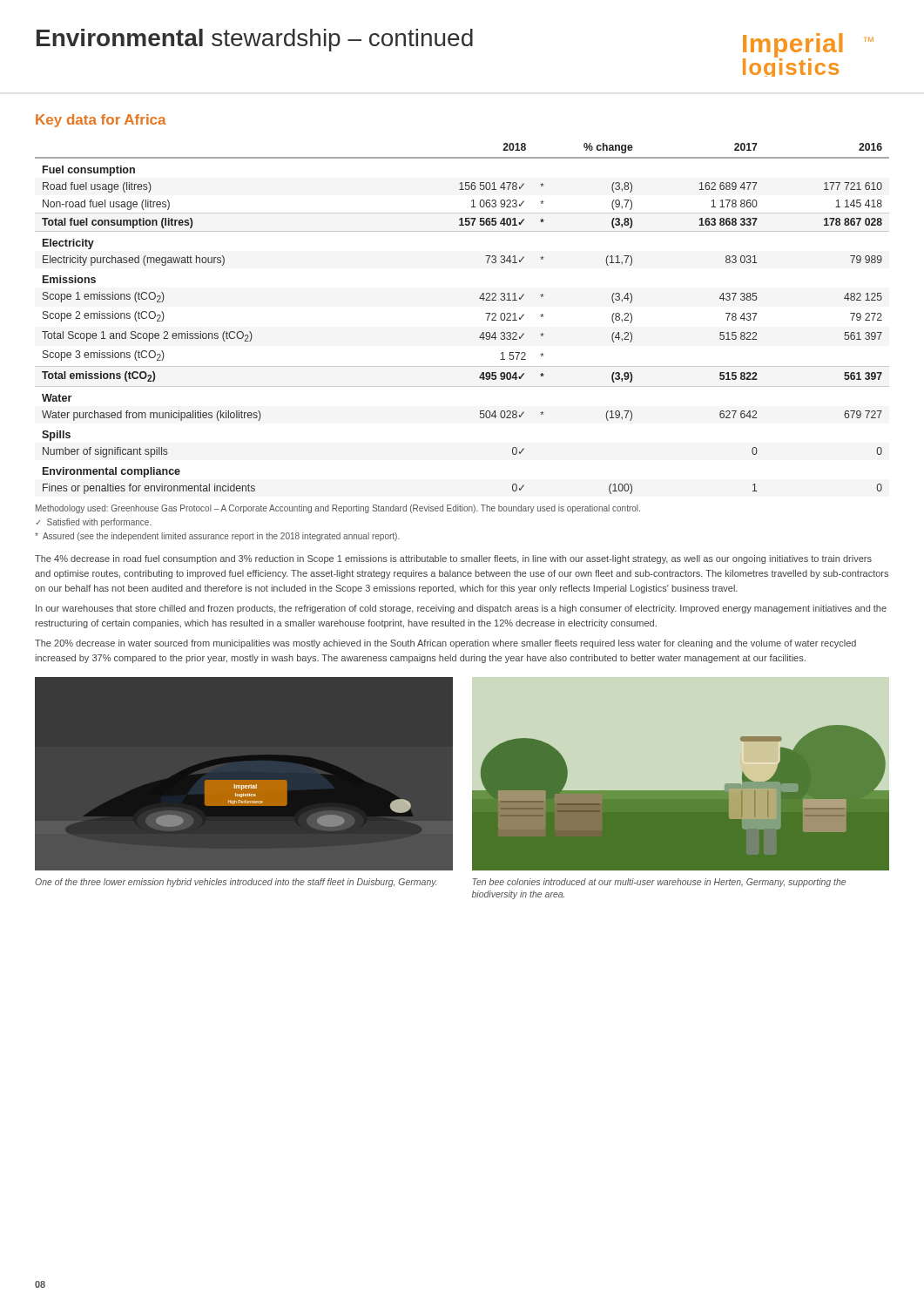
Task: Point to the text starting "The 20% decrease in water sourced"
Action: click(x=446, y=651)
